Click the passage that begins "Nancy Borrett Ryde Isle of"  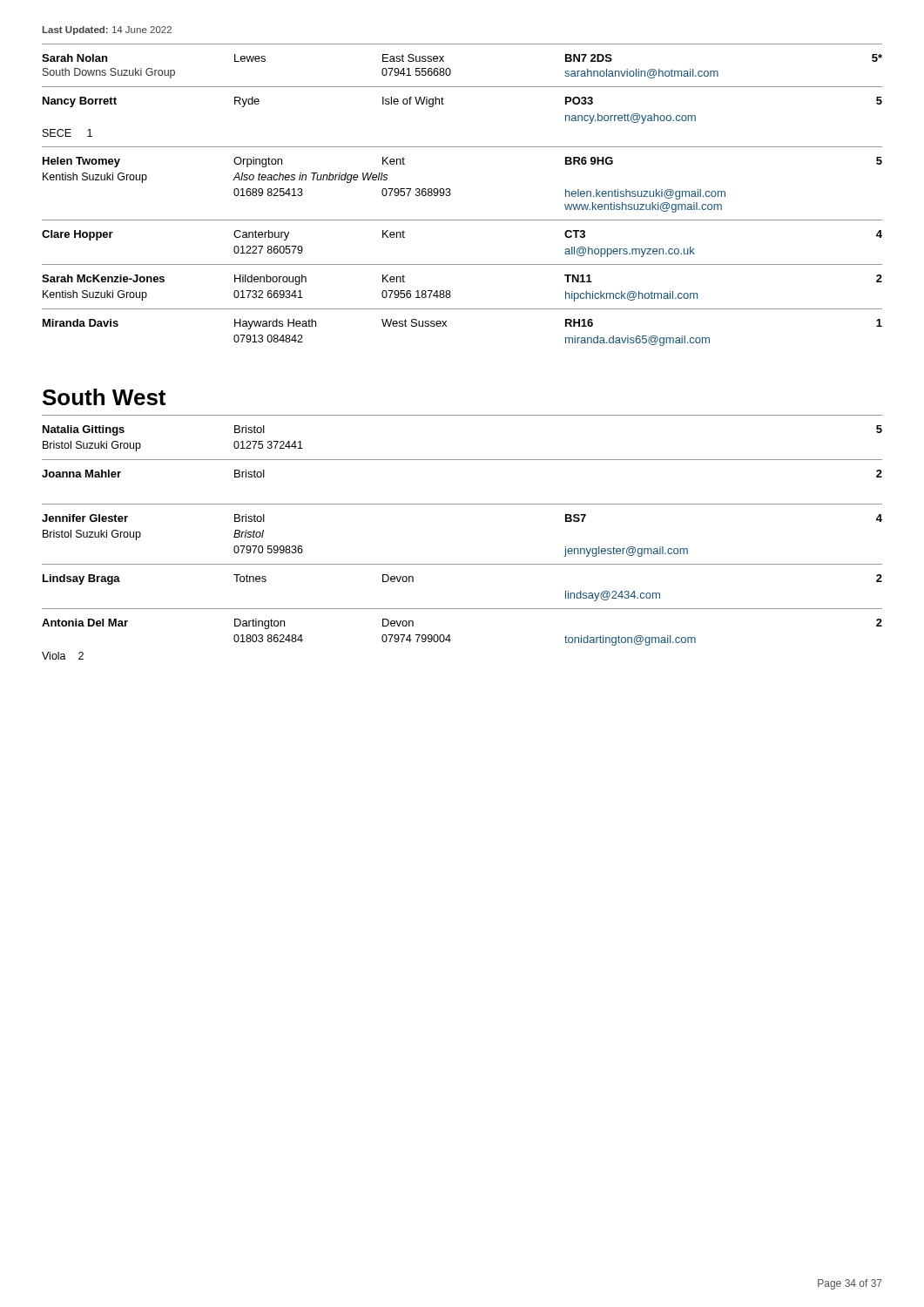(73, 102)
